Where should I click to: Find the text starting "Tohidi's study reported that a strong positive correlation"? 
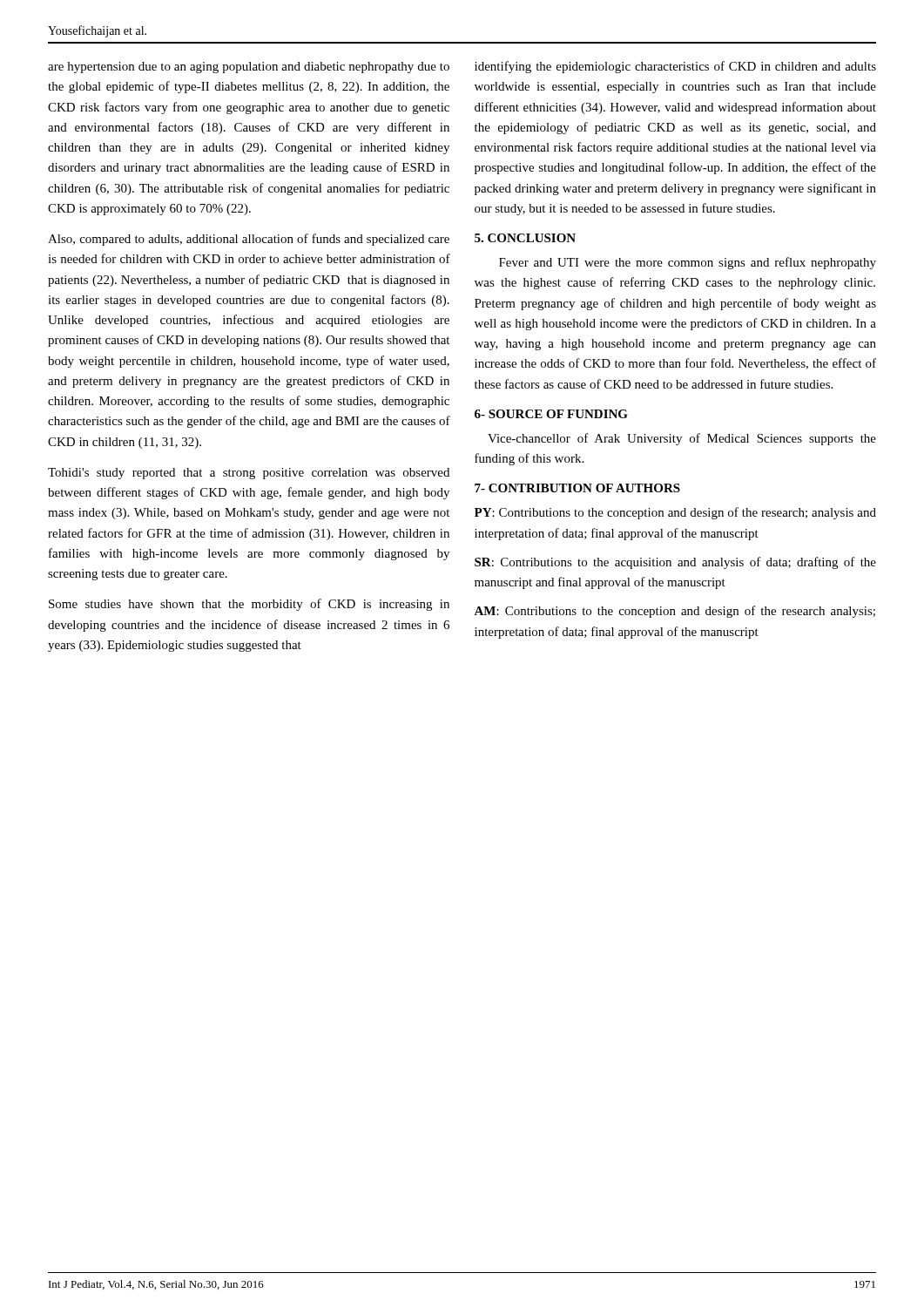coord(249,523)
